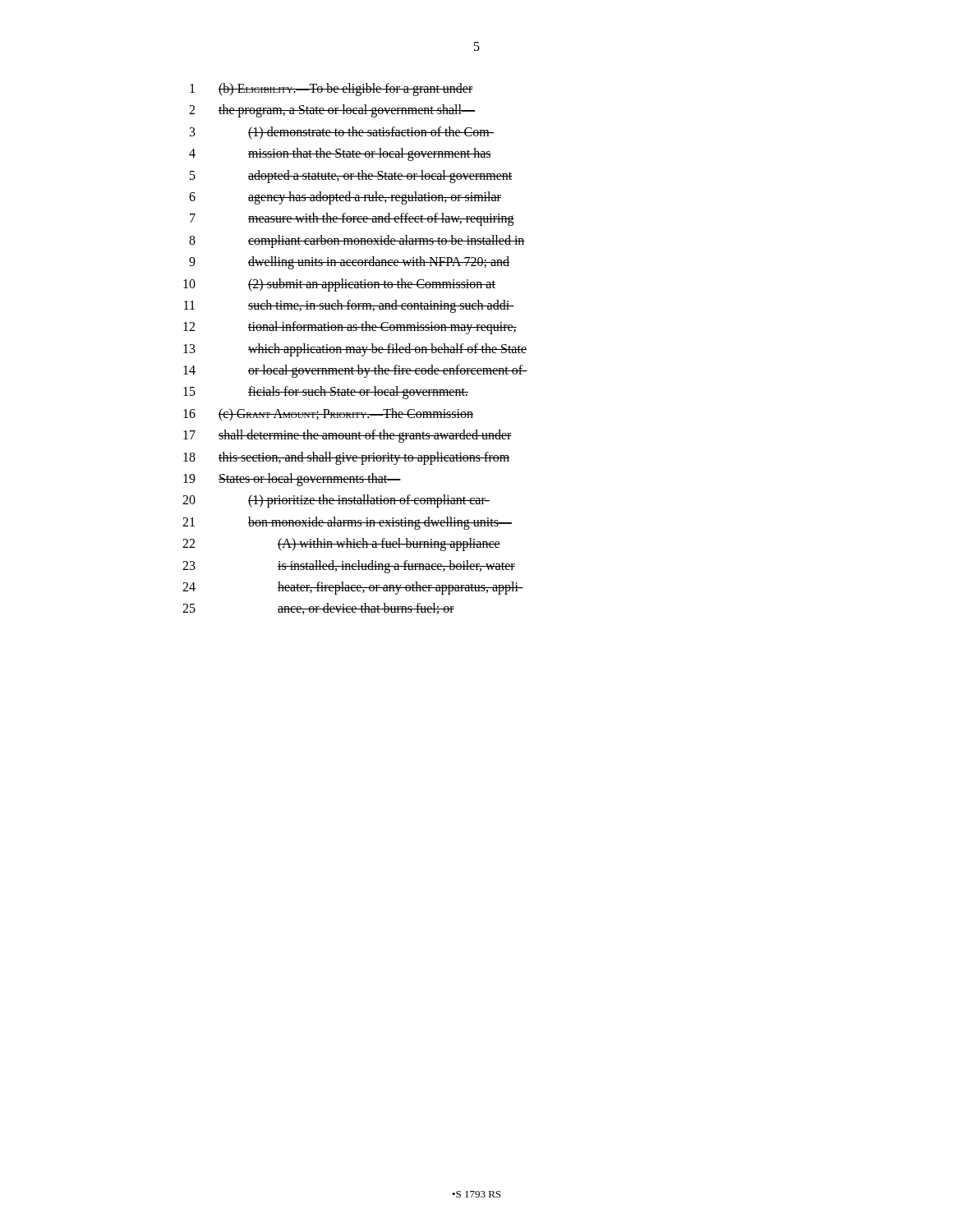Select the list item that reads "12 tional information"

505,327
